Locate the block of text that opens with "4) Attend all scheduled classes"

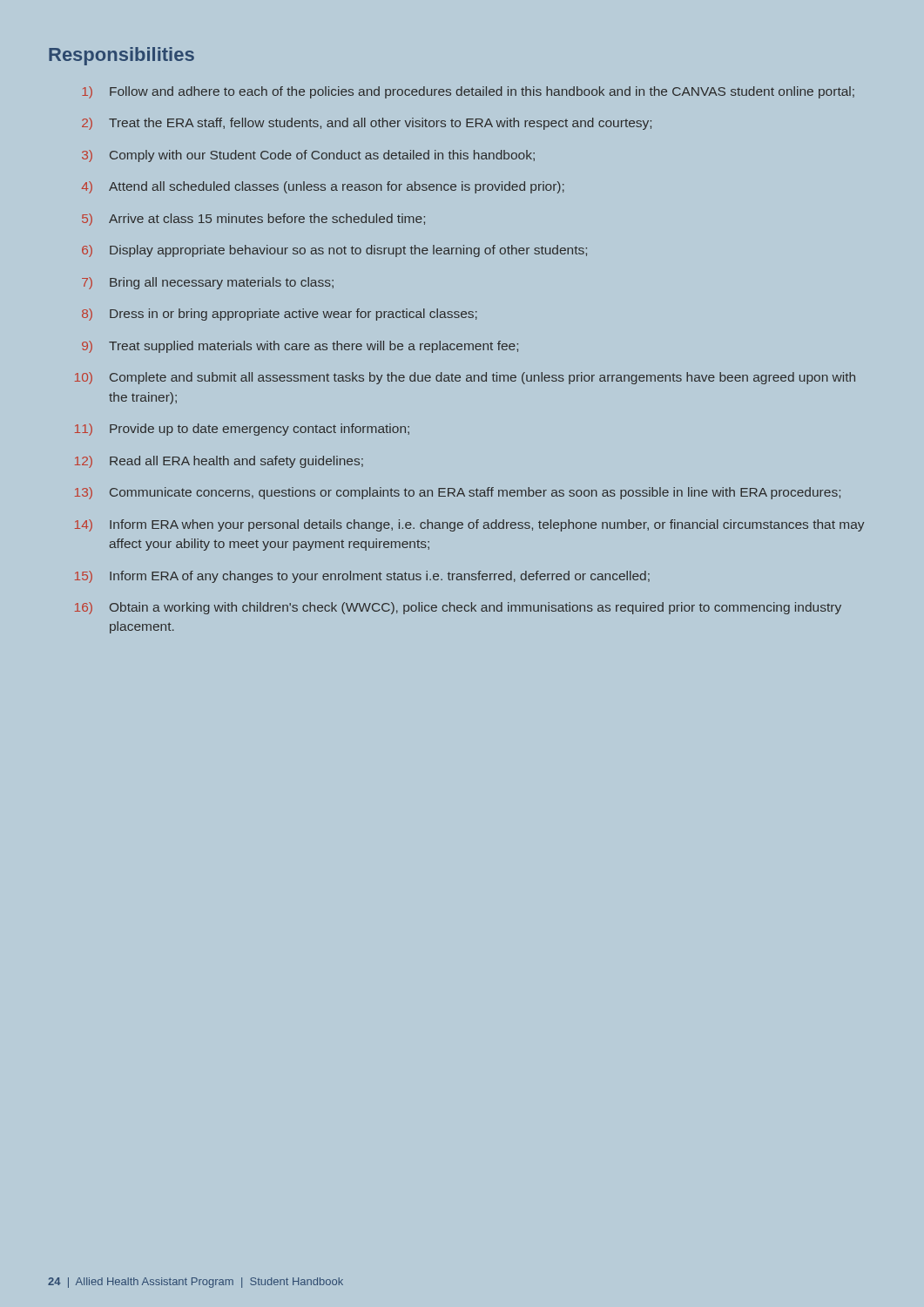462,187
